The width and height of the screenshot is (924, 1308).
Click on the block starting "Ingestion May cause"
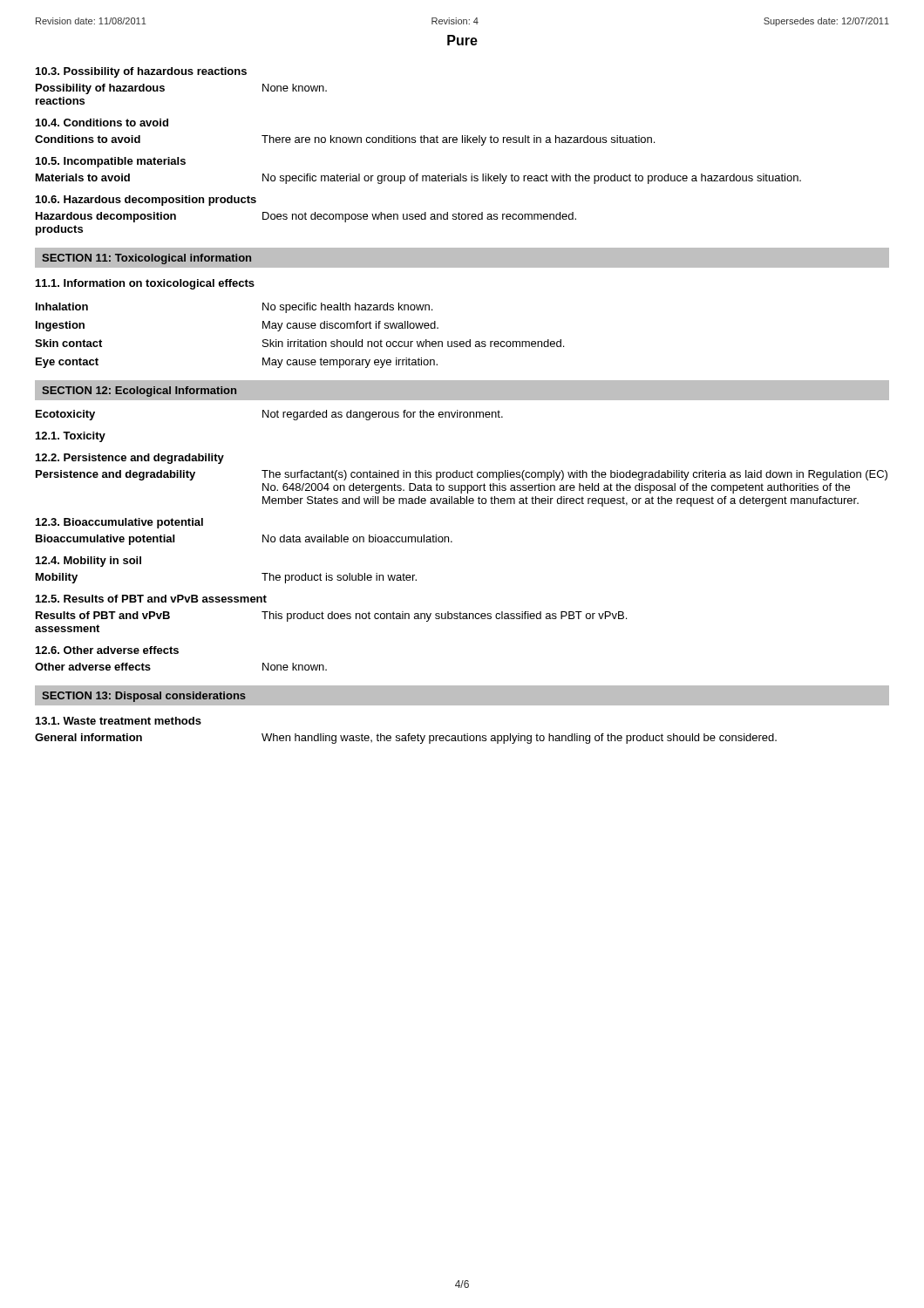pos(60,326)
